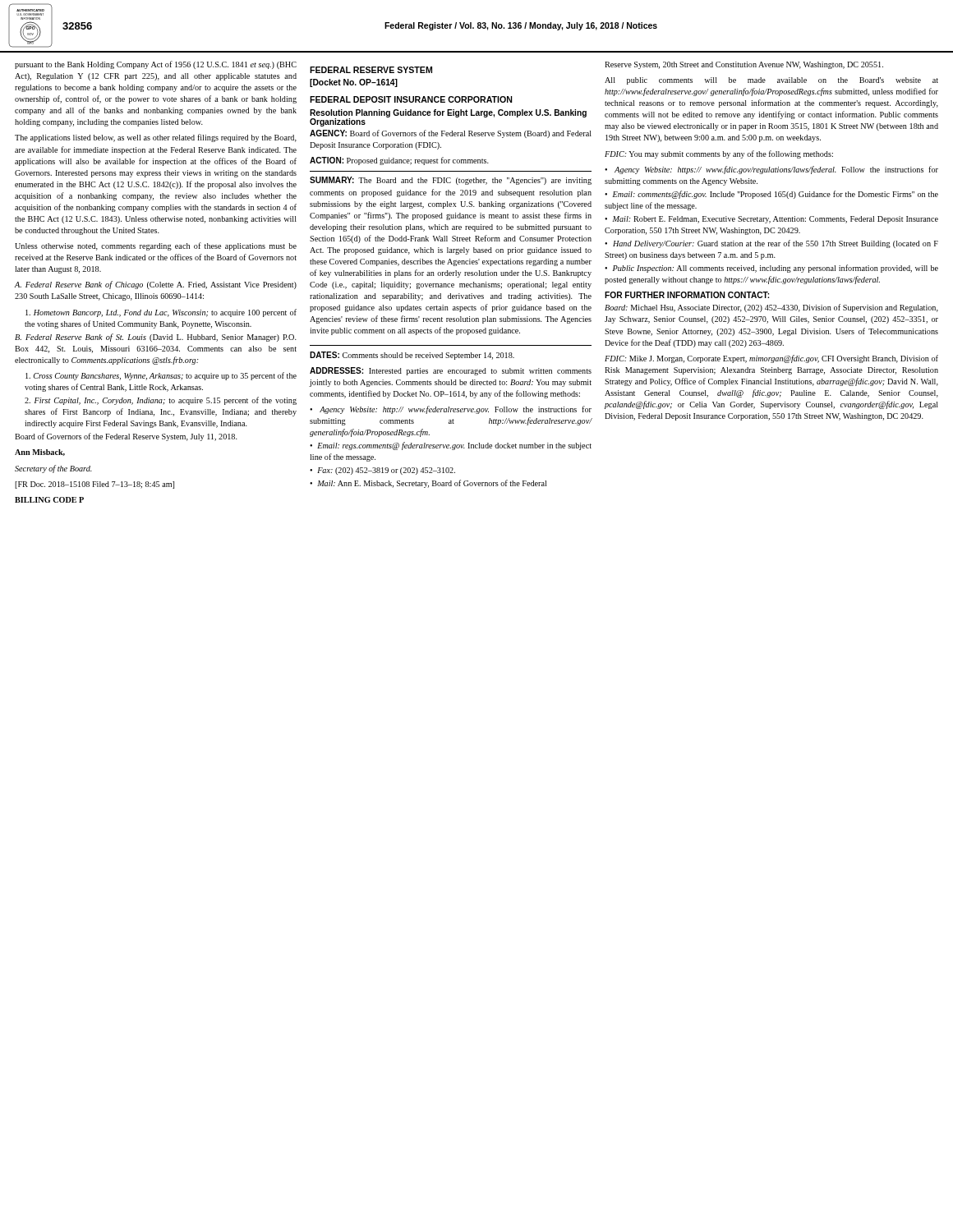
Task: Click the passage that begins "• Mail: Robert E. Feldman, Executive"
Action: click(771, 225)
